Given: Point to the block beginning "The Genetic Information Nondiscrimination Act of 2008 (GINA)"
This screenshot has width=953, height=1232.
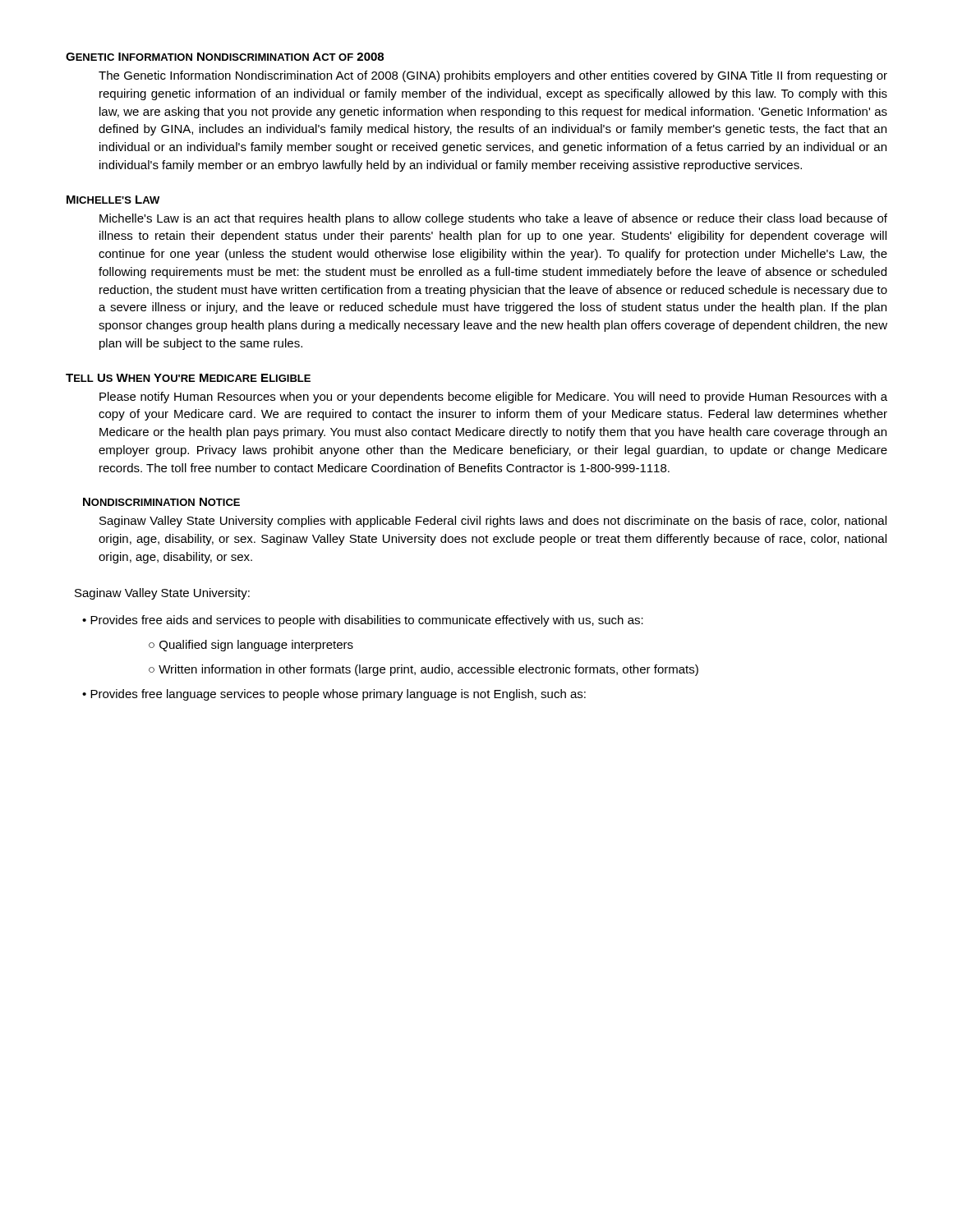Looking at the screenshot, I should point(493,120).
